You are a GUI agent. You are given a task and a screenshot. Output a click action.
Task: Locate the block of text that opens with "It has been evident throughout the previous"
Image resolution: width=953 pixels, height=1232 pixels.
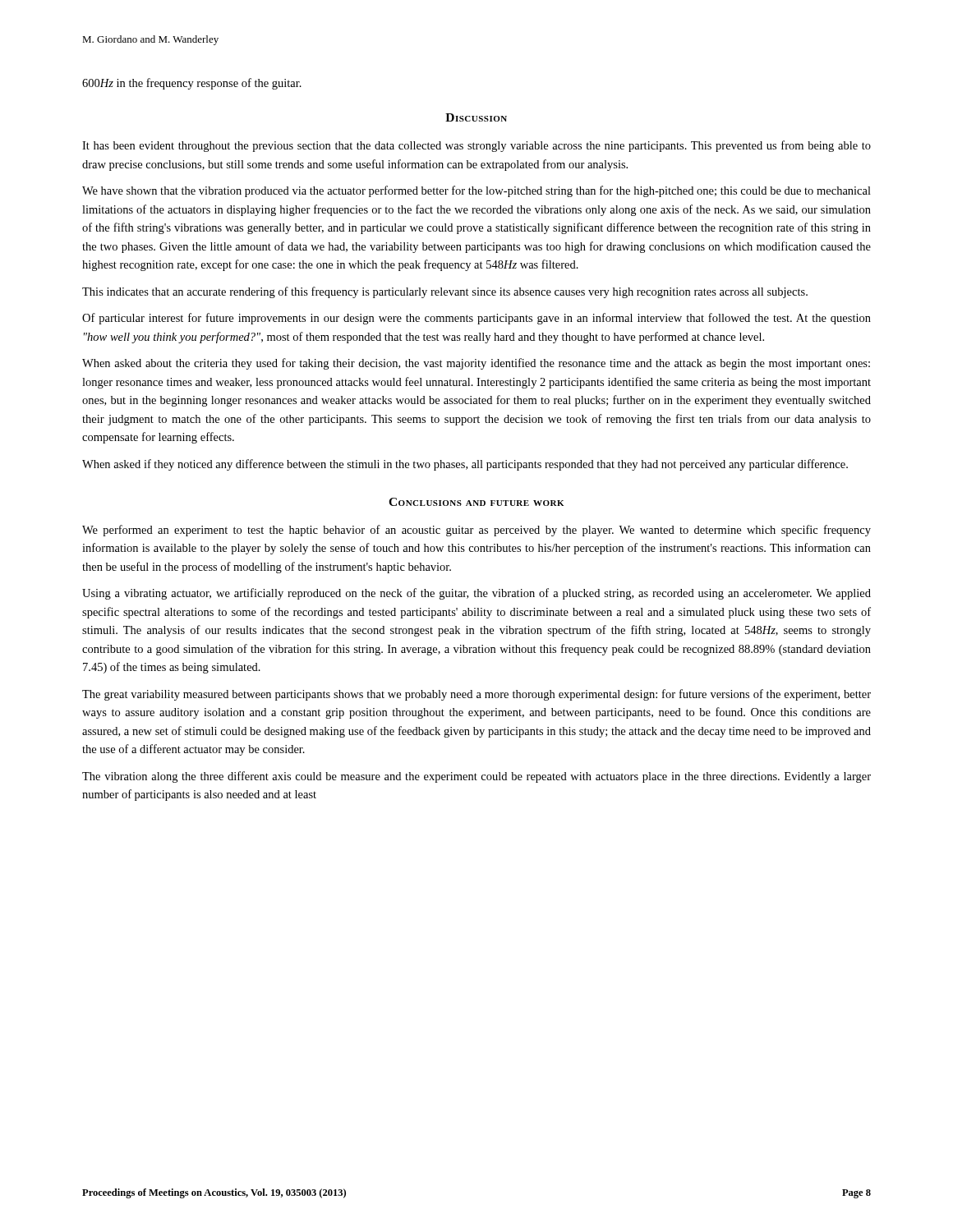[x=476, y=219]
